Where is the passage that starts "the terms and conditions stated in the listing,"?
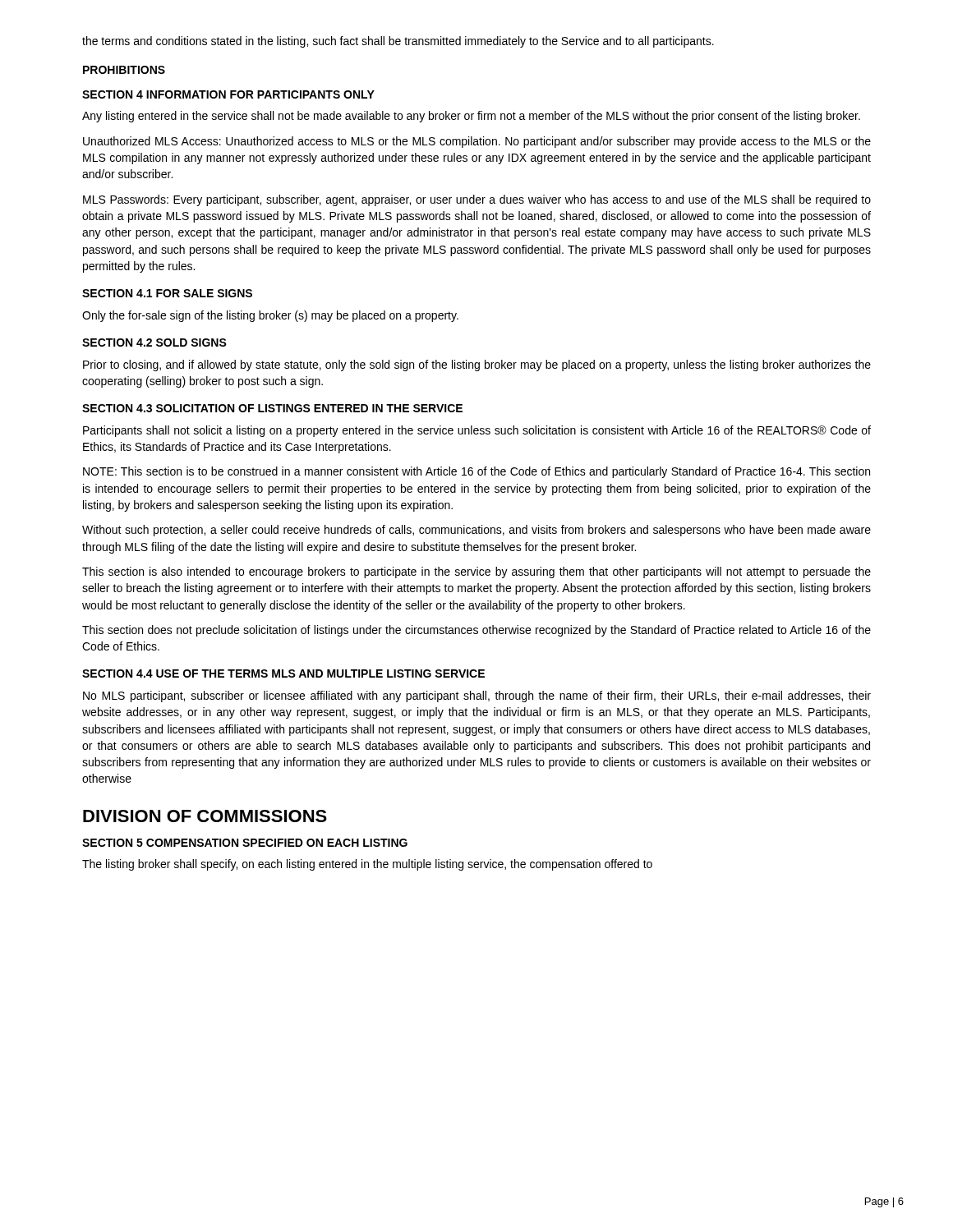Image resolution: width=953 pixels, height=1232 pixels. click(x=398, y=41)
